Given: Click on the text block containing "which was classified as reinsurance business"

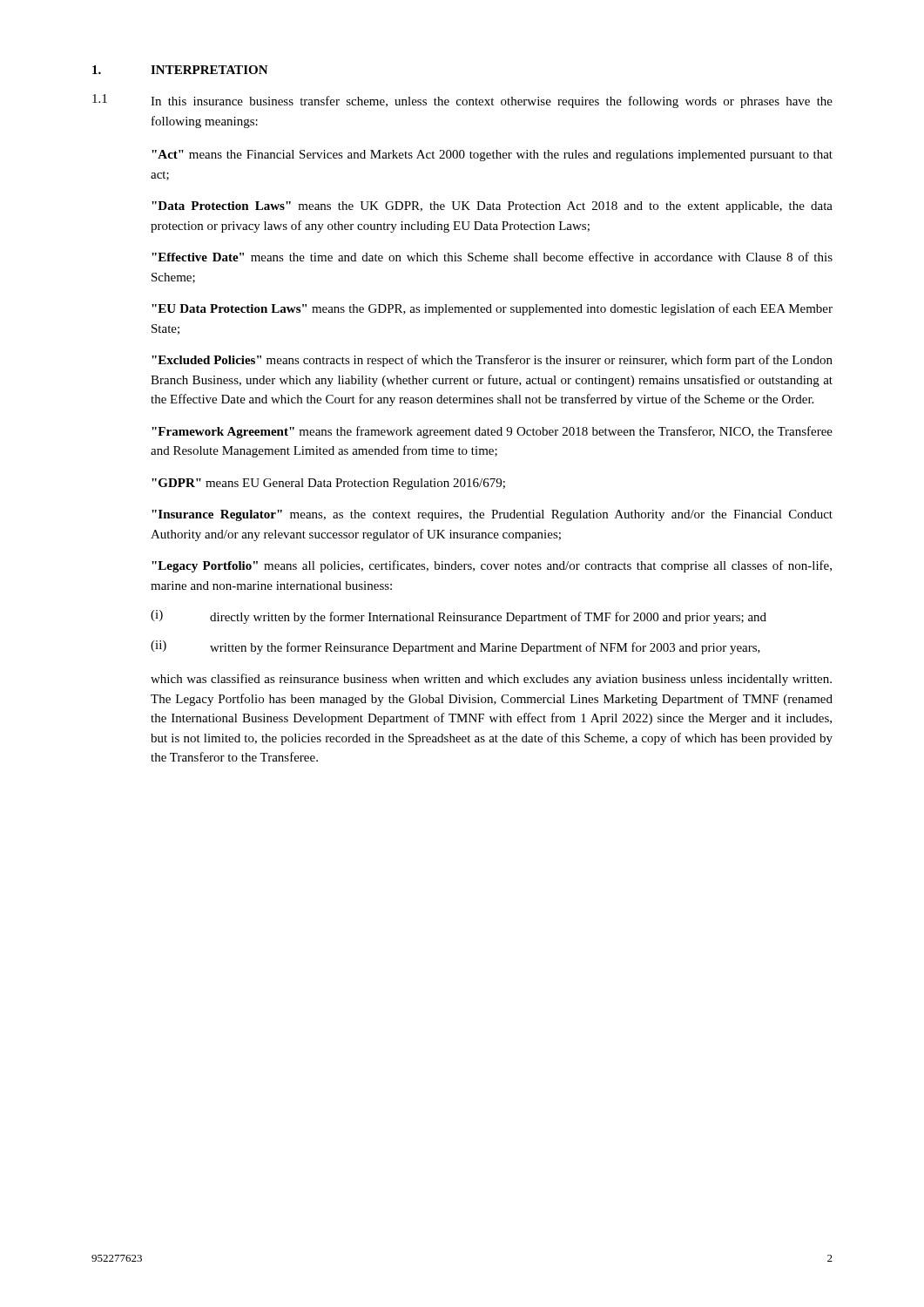Looking at the screenshot, I should click(492, 718).
